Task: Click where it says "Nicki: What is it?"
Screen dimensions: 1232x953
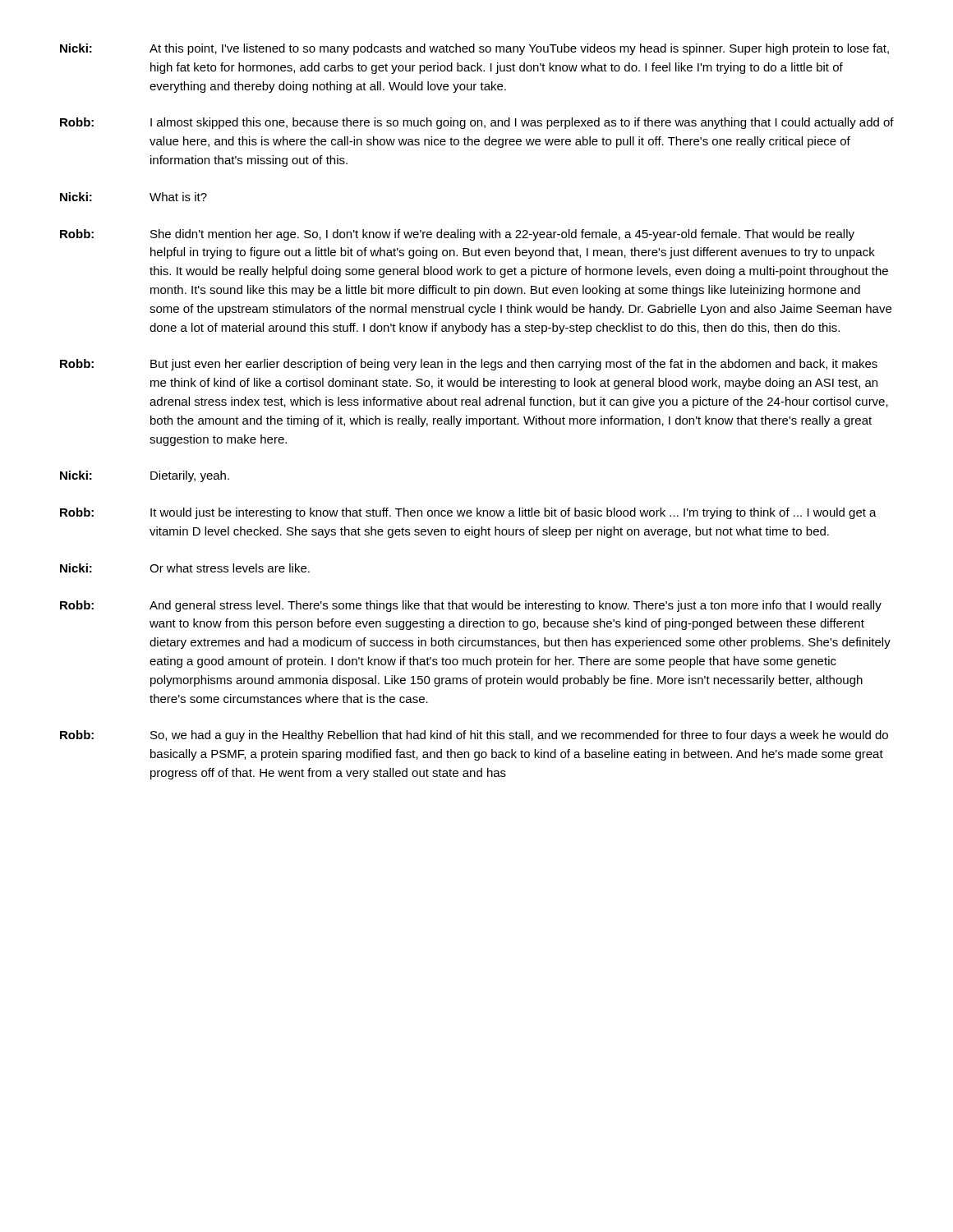Action: (x=74, y=196)
